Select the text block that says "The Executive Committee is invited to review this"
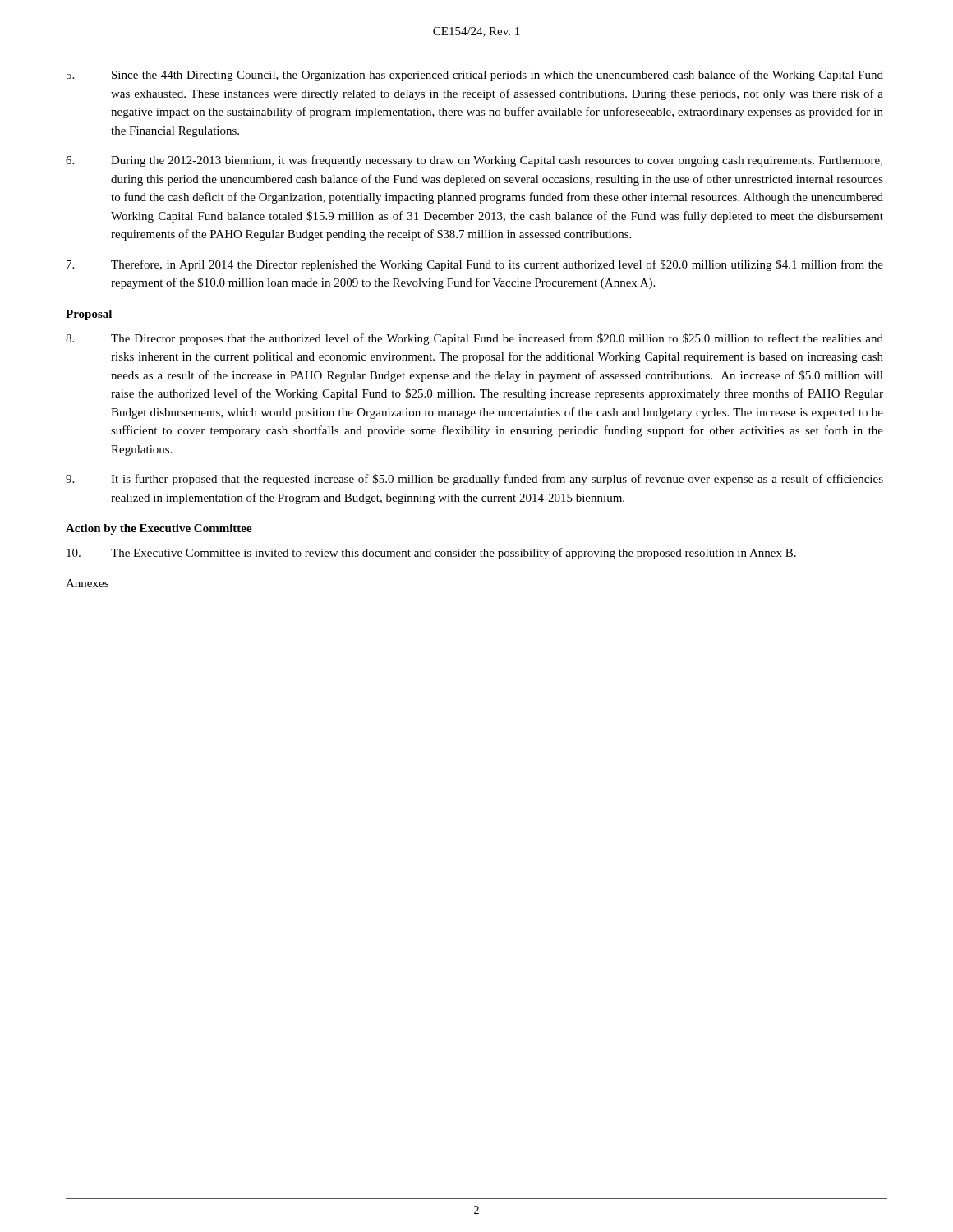This screenshot has width=953, height=1232. 474,553
